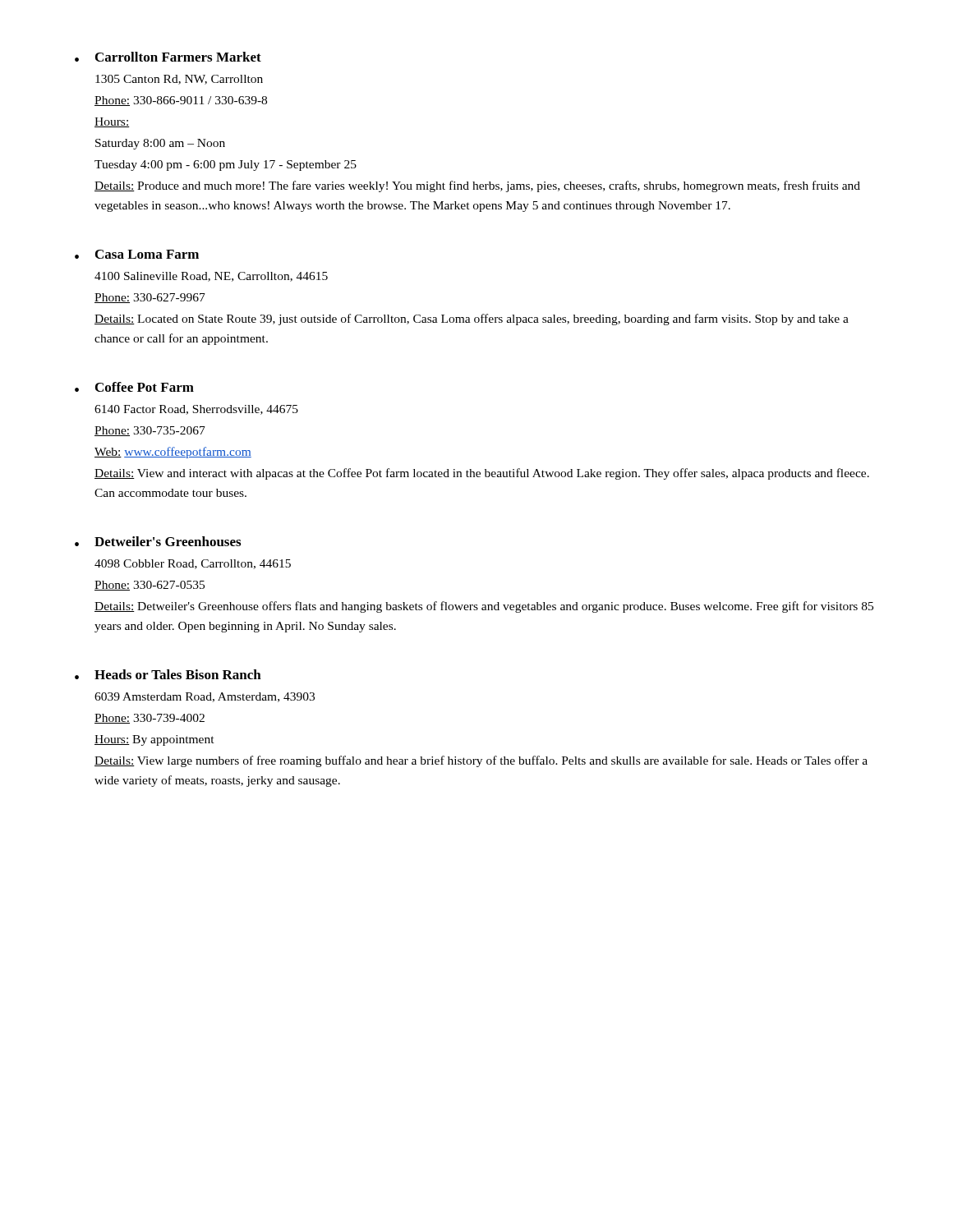Click the passage that begins "• Carrollton Farmers Market 1305 Canton Rd,"
This screenshot has width=953, height=1232.
[x=168, y=57]
